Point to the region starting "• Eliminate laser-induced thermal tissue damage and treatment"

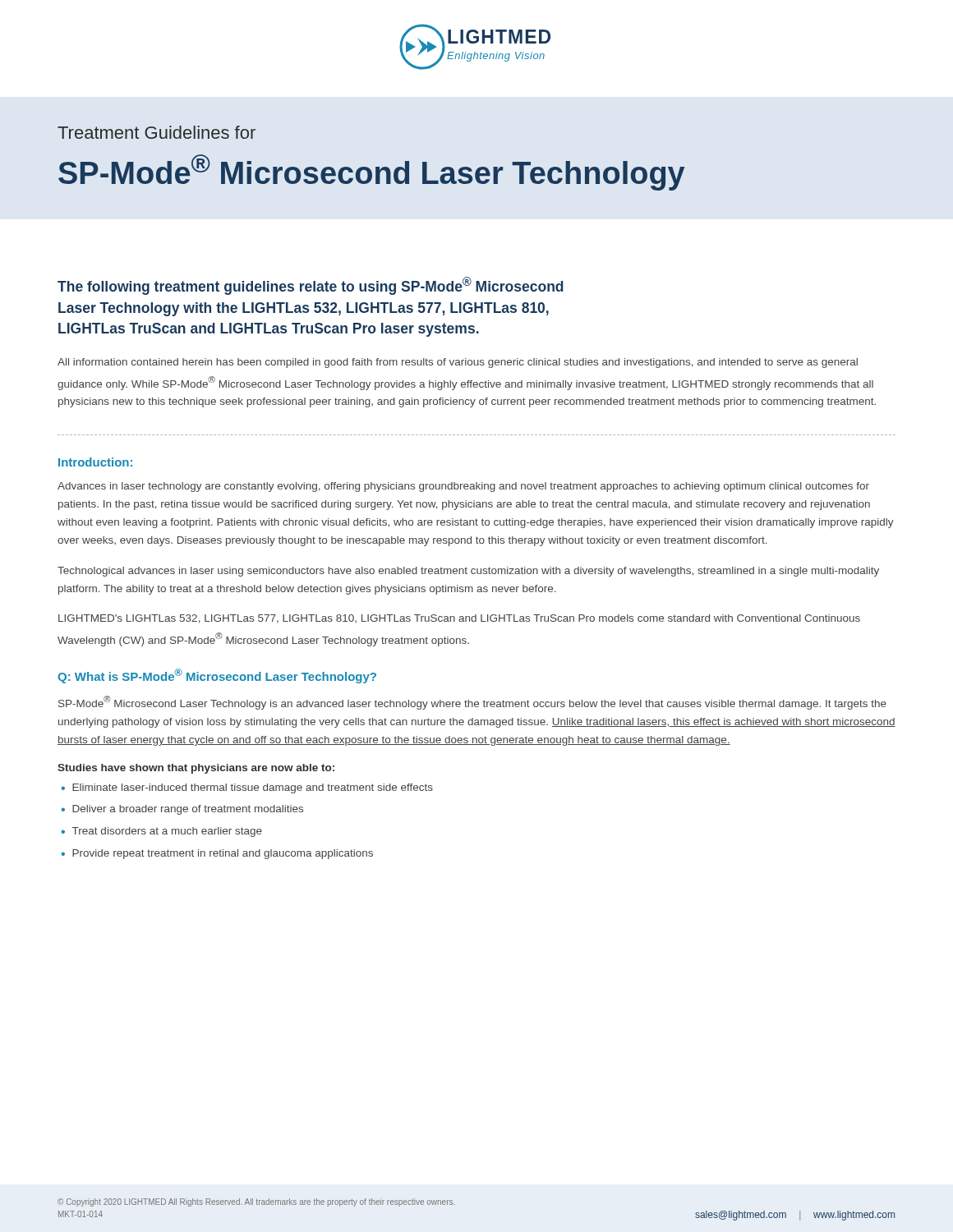(247, 788)
